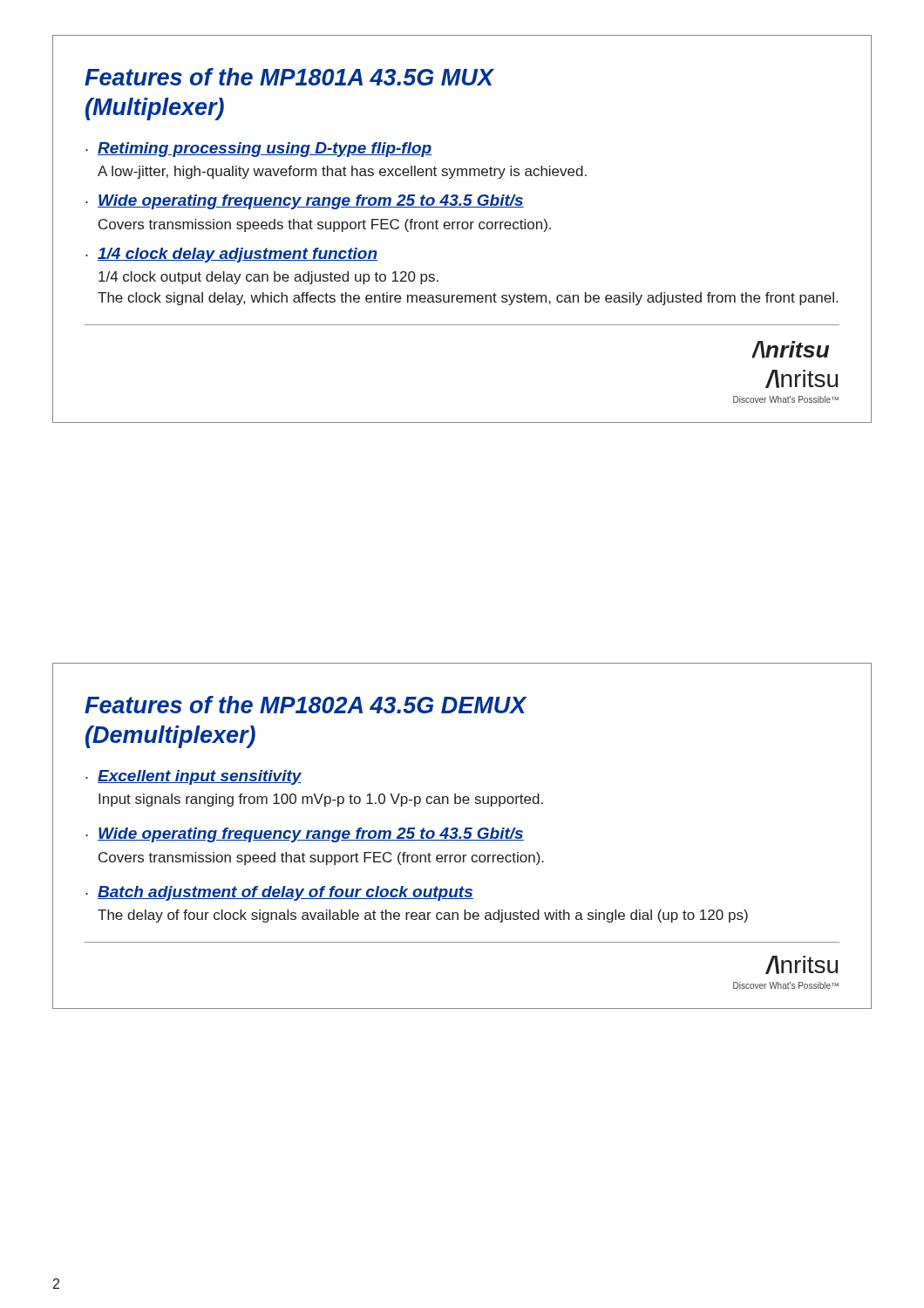
Task: Locate the passage starting "· Retiming processing using D-type"
Action: tap(462, 160)
